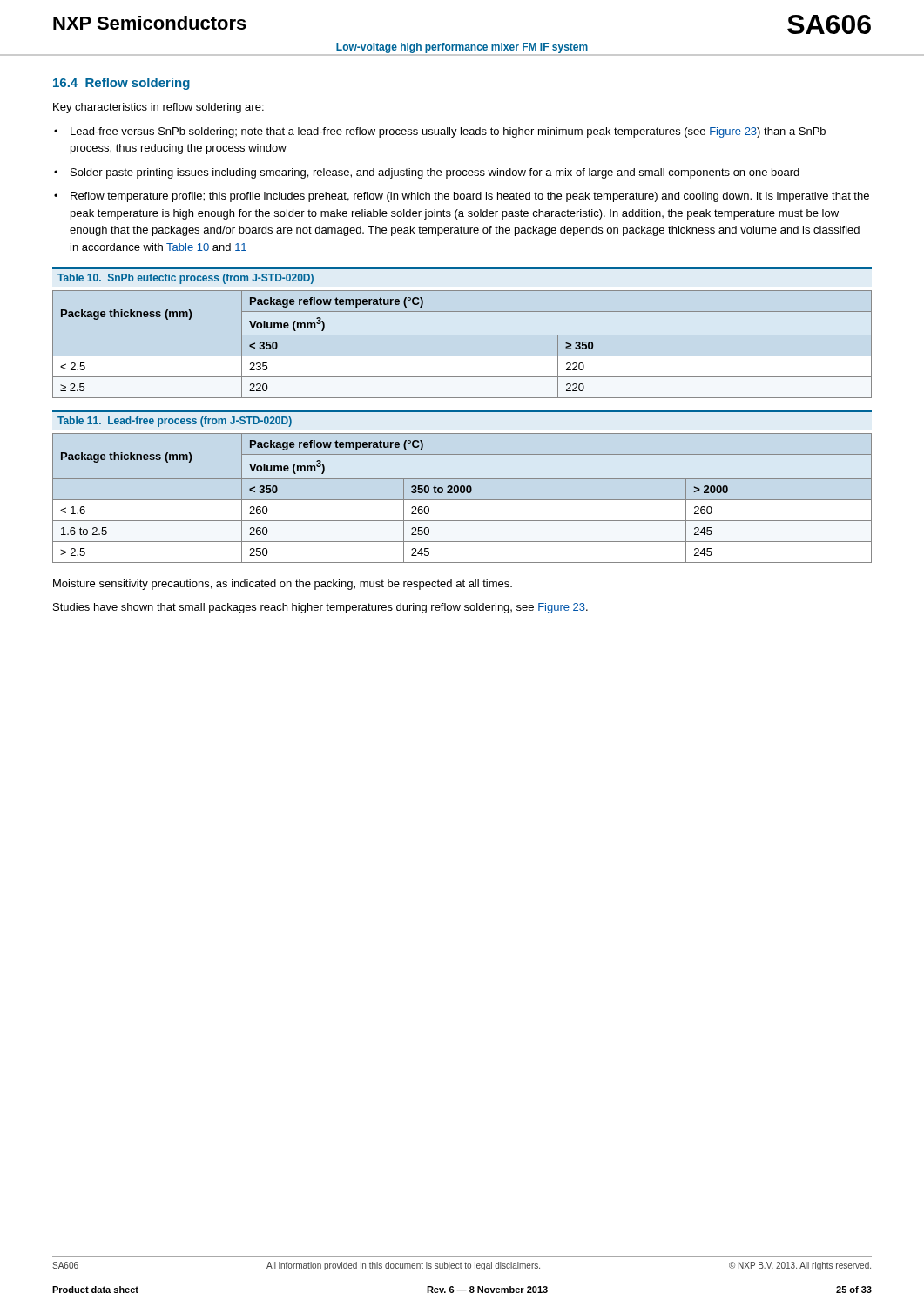Click on the section header containing "16.4 Reflow soldering"
This screenshot has height=1307, width=924.
tap(121, 84)
